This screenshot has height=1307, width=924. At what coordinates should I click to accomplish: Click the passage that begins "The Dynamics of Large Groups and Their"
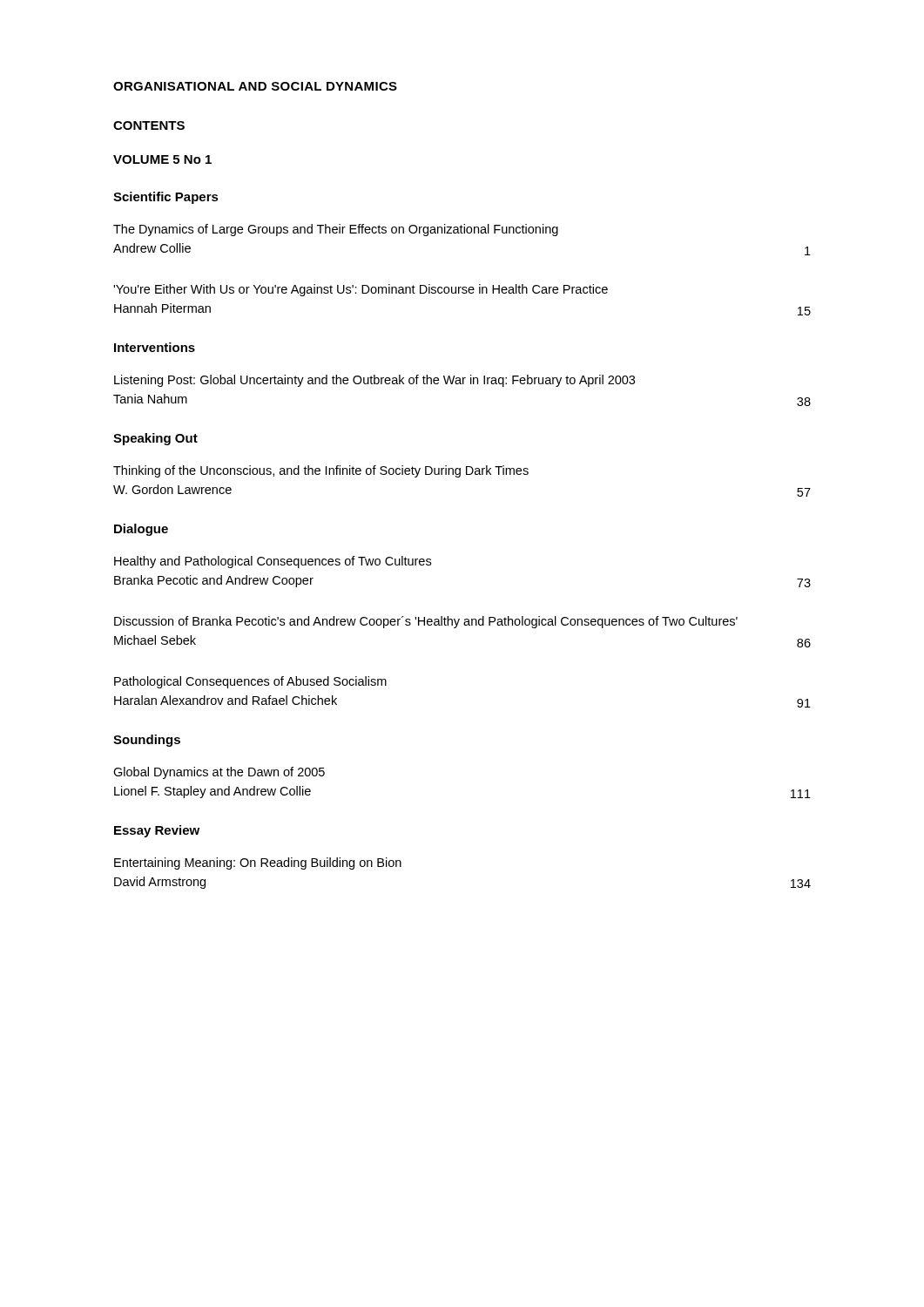pos(462,239)
